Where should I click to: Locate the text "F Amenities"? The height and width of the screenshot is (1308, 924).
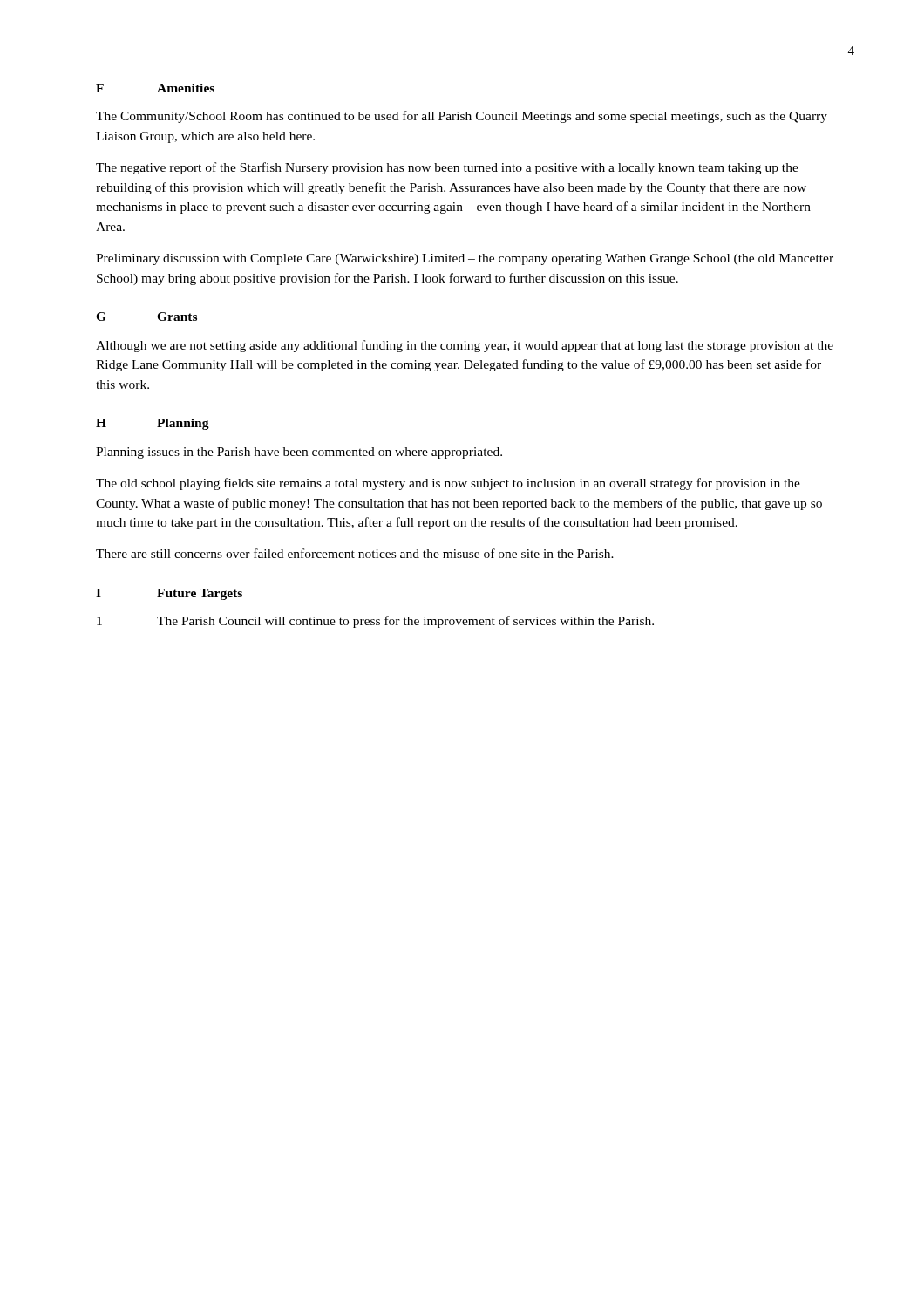(155, 88)
